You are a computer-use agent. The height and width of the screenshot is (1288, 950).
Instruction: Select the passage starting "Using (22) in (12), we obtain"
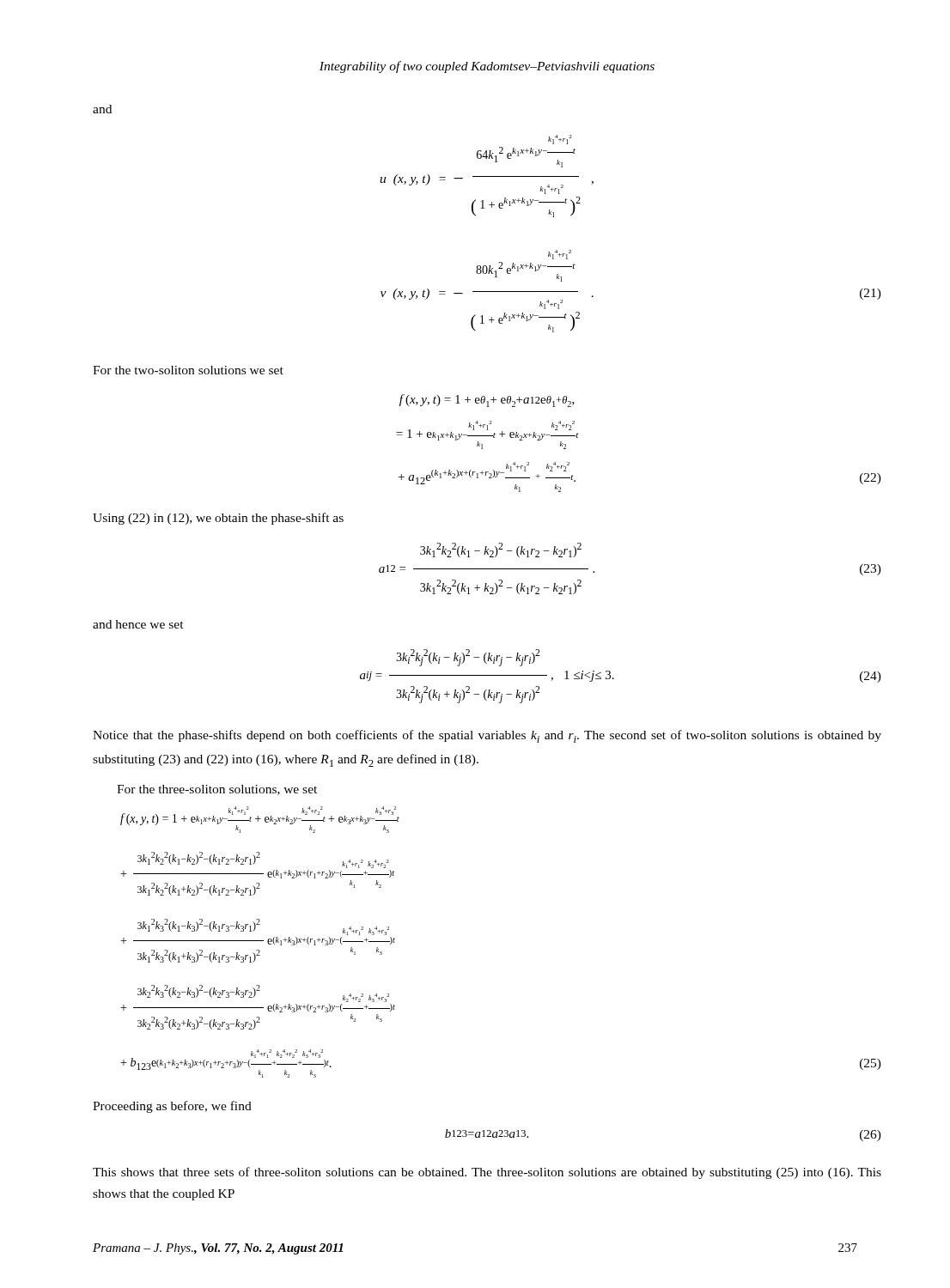218,517
